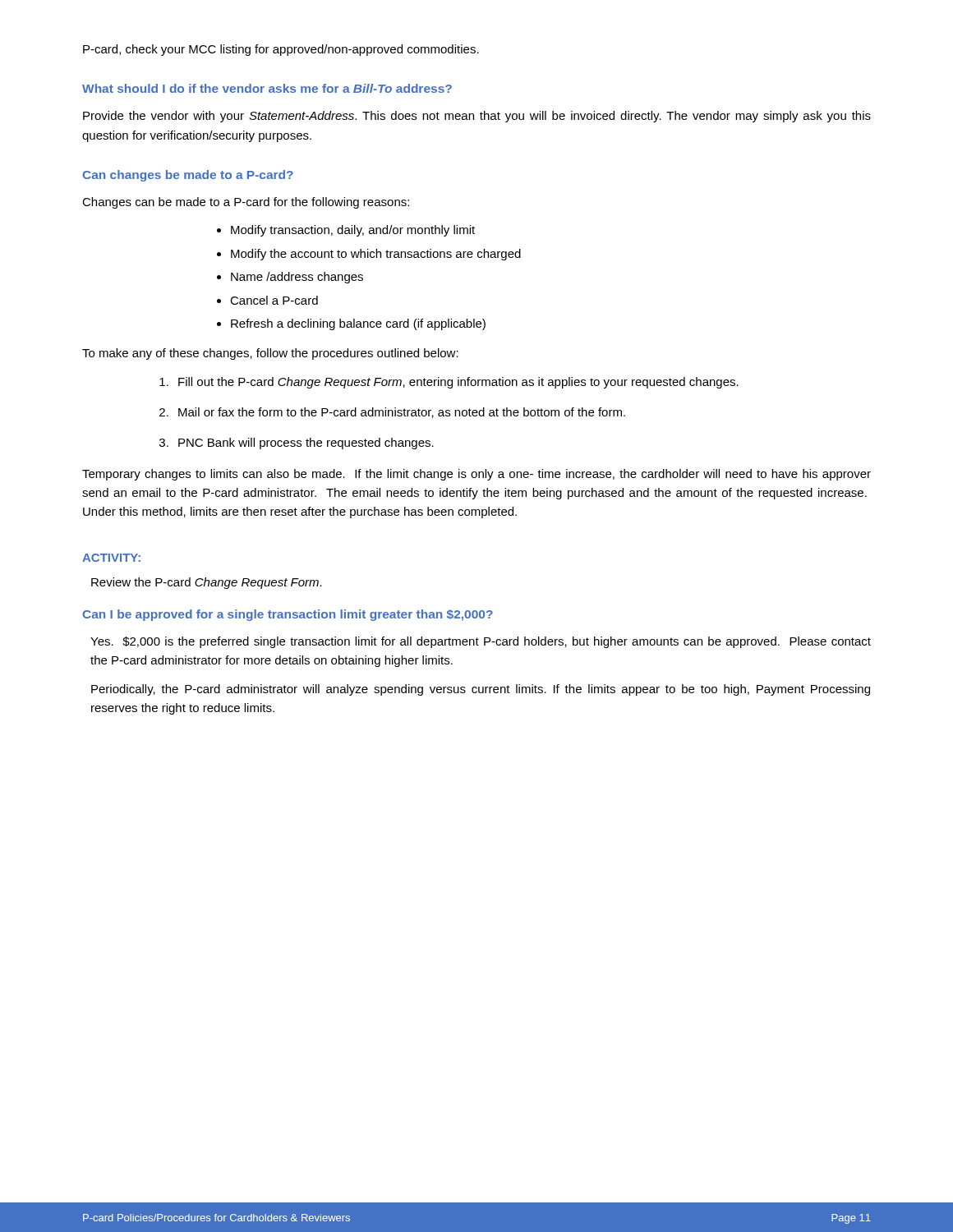The image size is (953, 1232).
Task: Locate the text block containing "Review the P-card"
Action: click(x=206, y=582)
